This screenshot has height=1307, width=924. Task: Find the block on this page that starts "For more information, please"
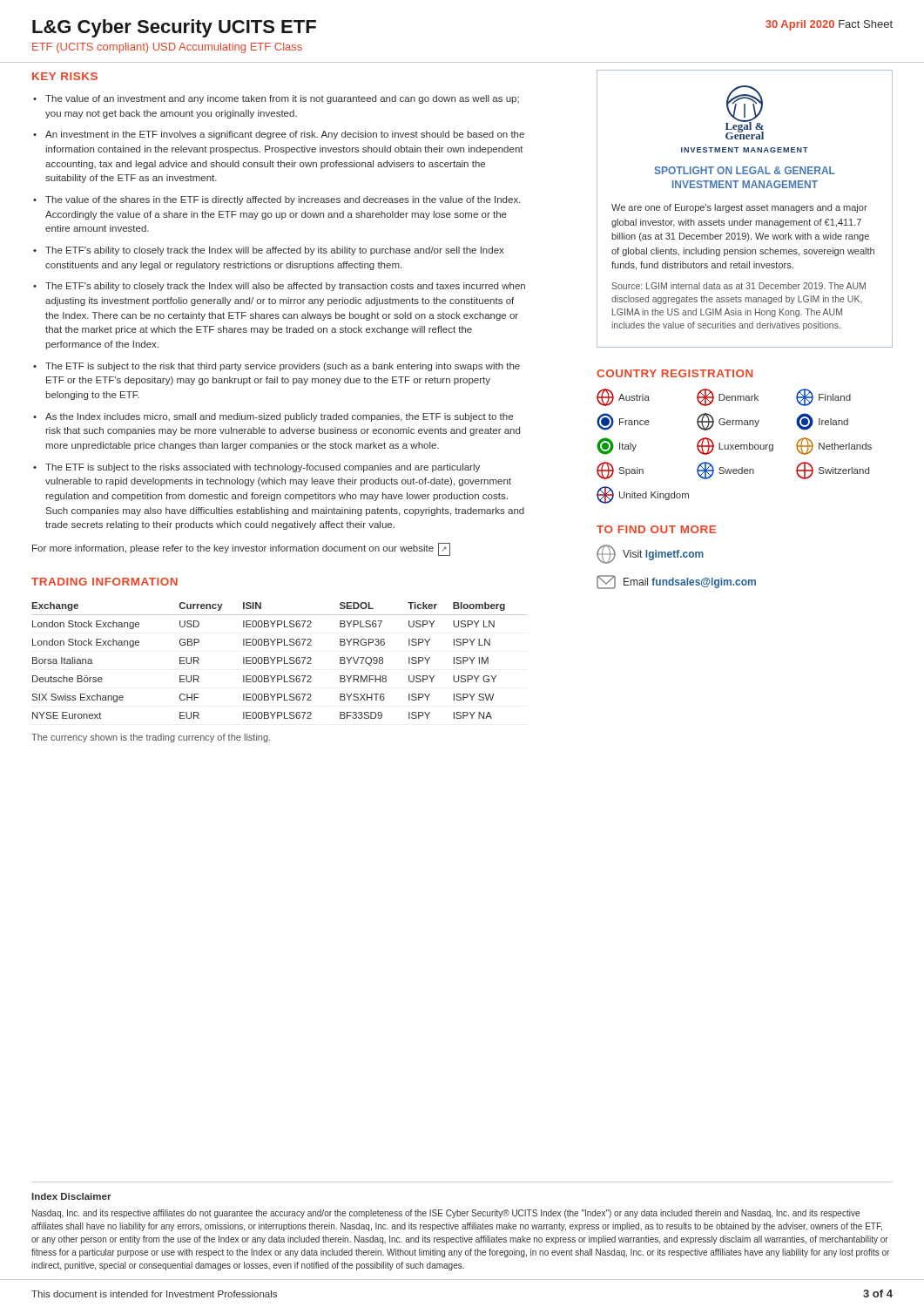pyautogui.click(x=241, y=549)
